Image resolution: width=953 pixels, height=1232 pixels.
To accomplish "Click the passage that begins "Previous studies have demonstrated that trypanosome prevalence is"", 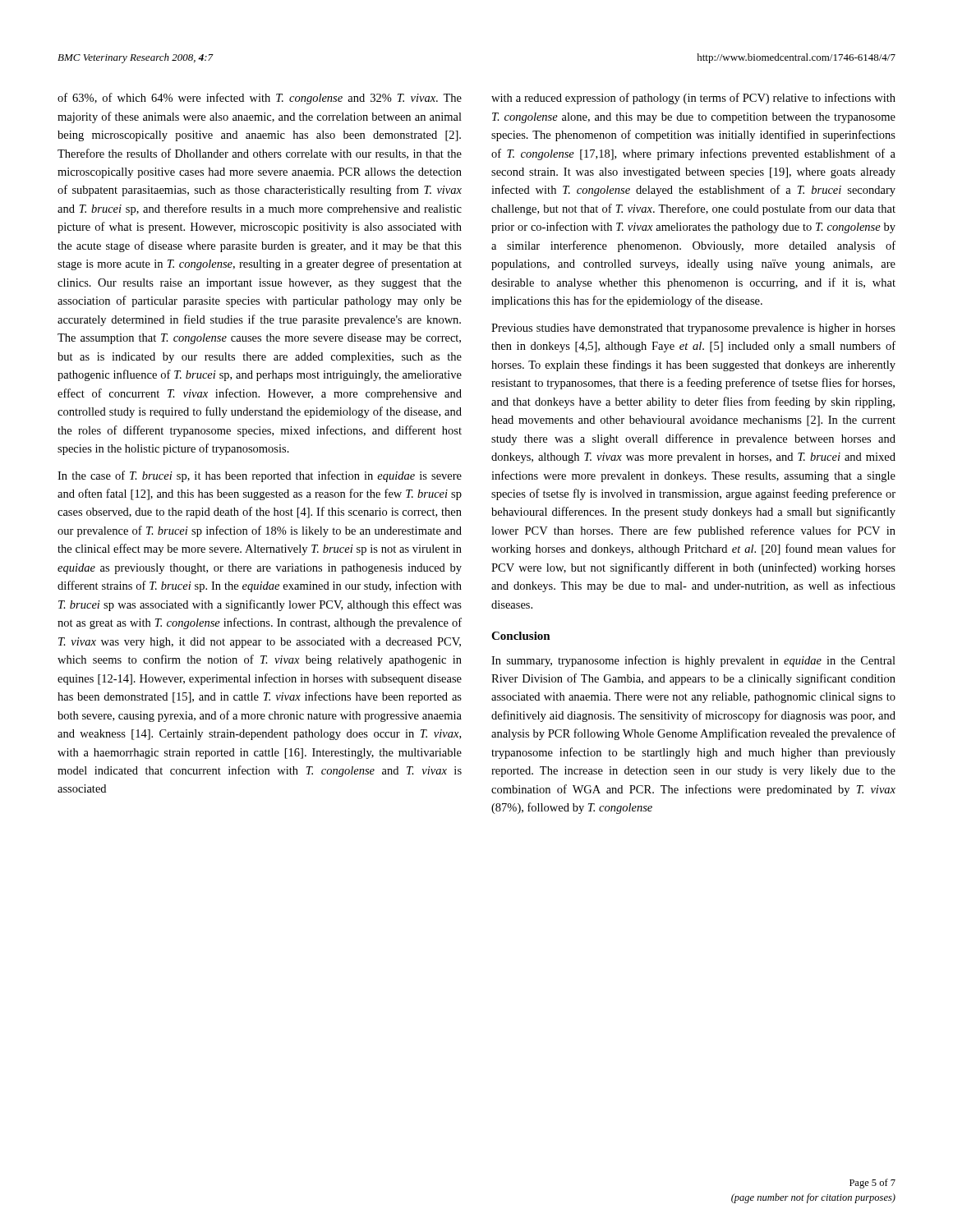I will point(693,466).
